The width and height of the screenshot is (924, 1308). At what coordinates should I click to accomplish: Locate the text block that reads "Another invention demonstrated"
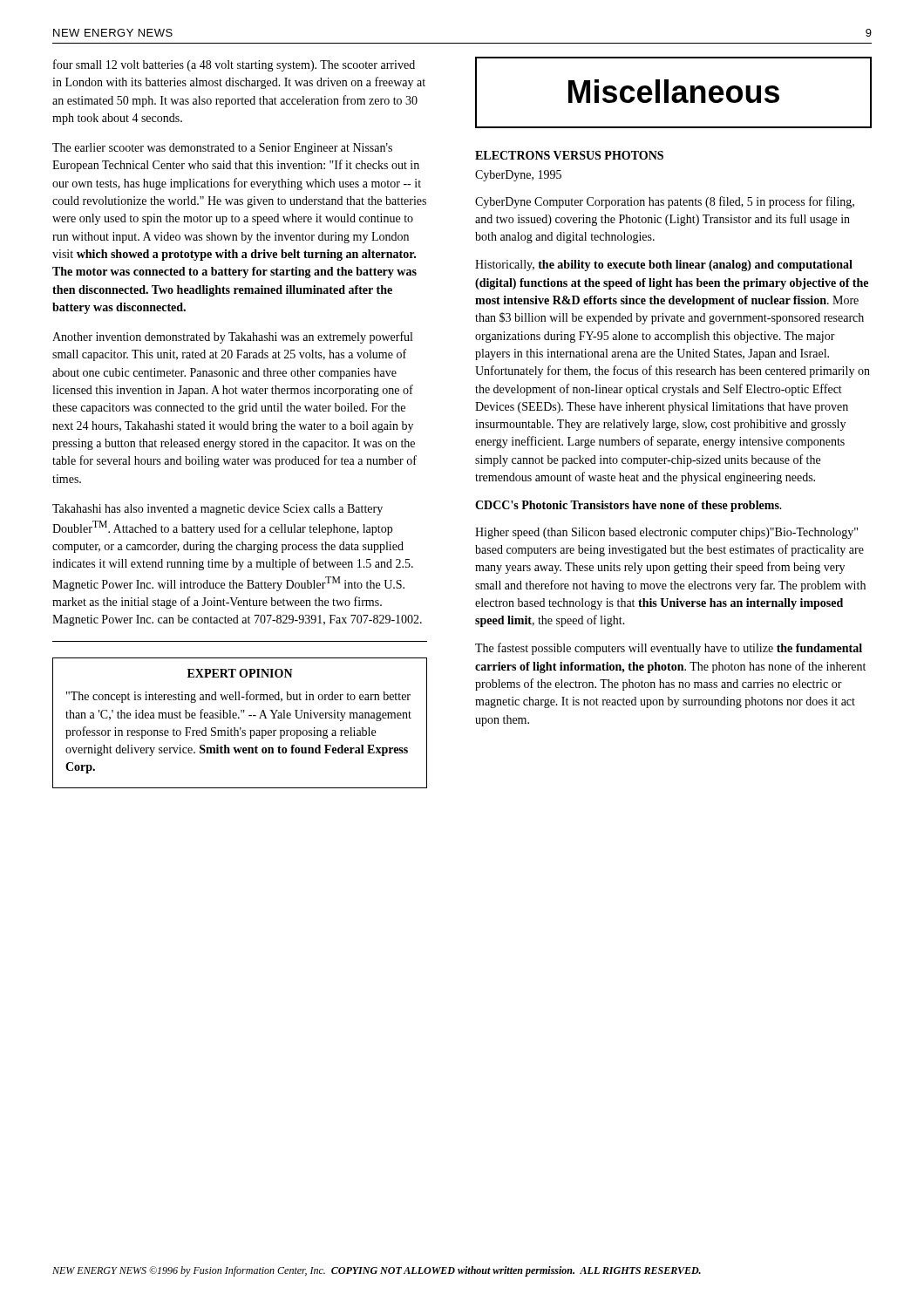tap(240, 408)
